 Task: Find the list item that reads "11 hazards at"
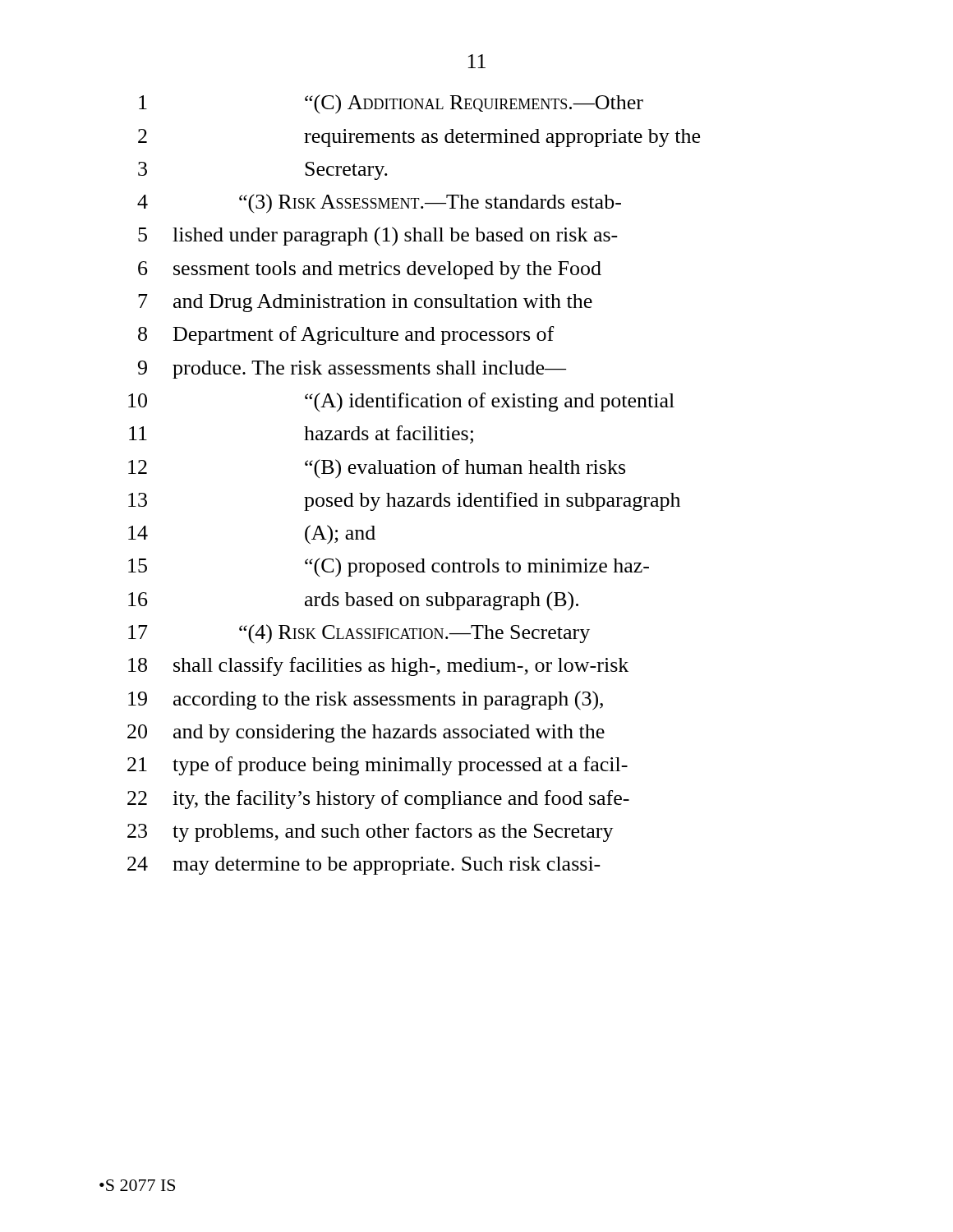click(x=133, y=434)
